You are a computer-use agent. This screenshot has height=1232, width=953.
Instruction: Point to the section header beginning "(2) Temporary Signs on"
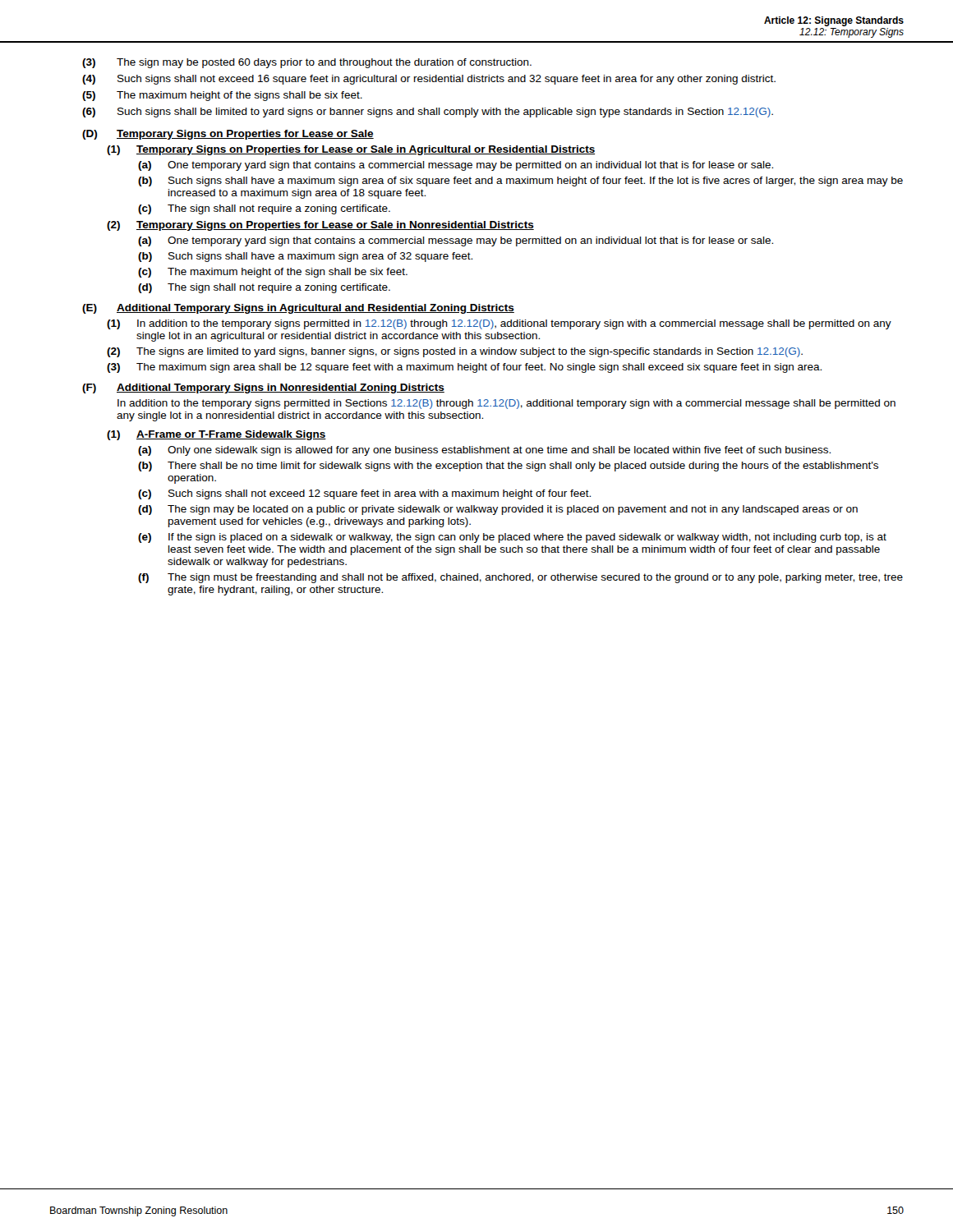[505, 225]
